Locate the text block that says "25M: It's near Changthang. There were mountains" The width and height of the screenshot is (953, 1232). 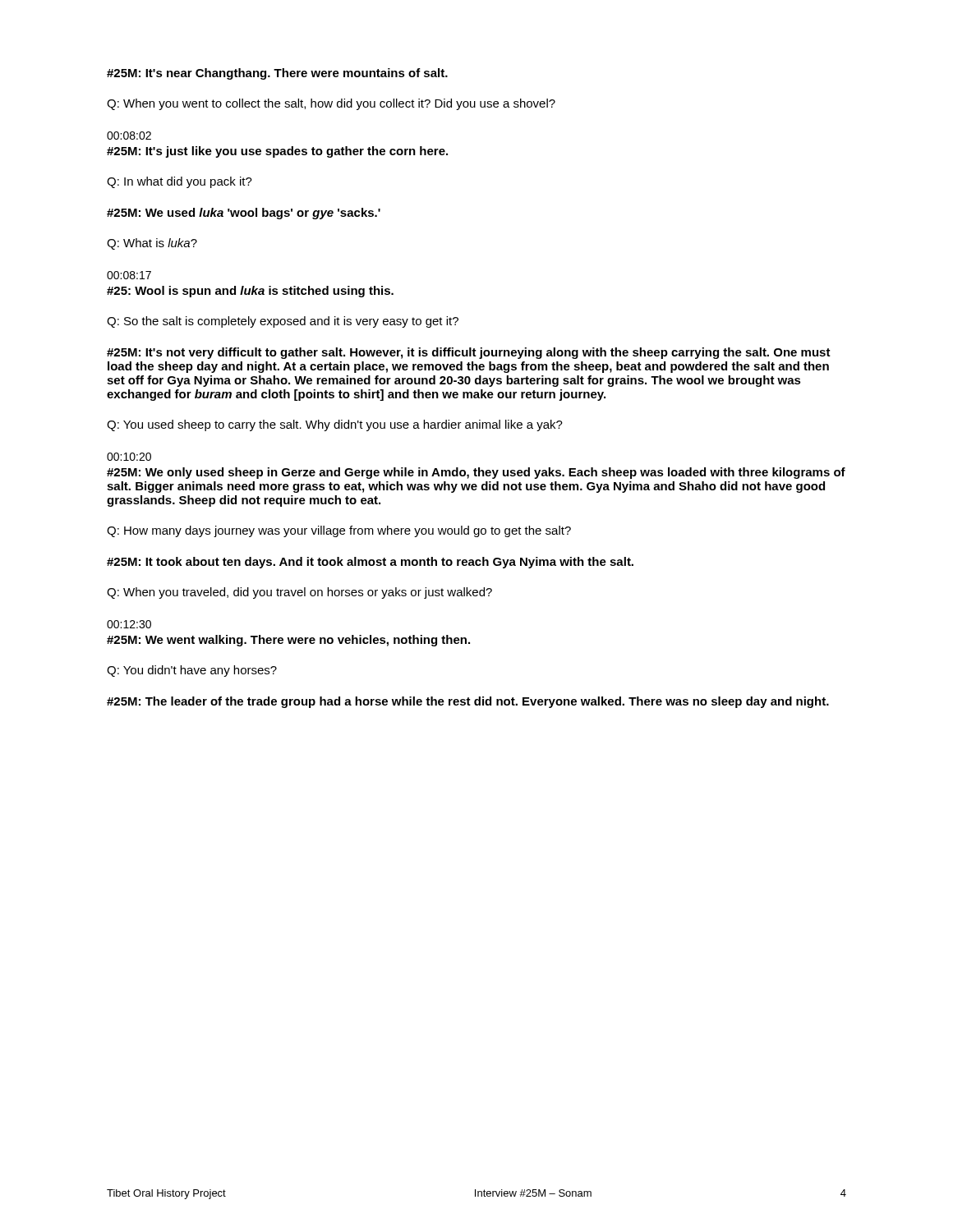(277, 73)
